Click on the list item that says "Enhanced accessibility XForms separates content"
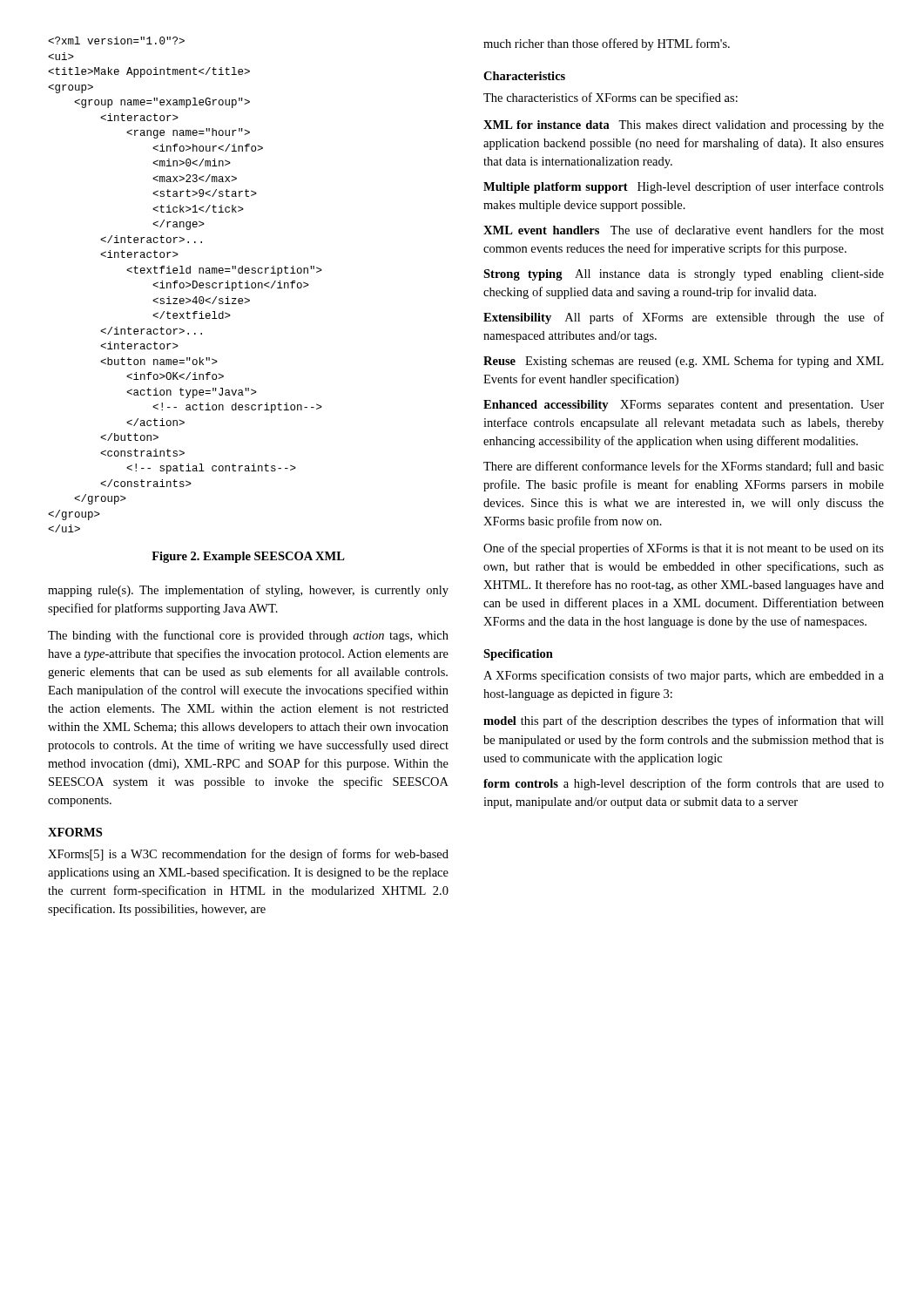Image resolution: width=924 pixels, height=1307 pixels. point(684,423)
